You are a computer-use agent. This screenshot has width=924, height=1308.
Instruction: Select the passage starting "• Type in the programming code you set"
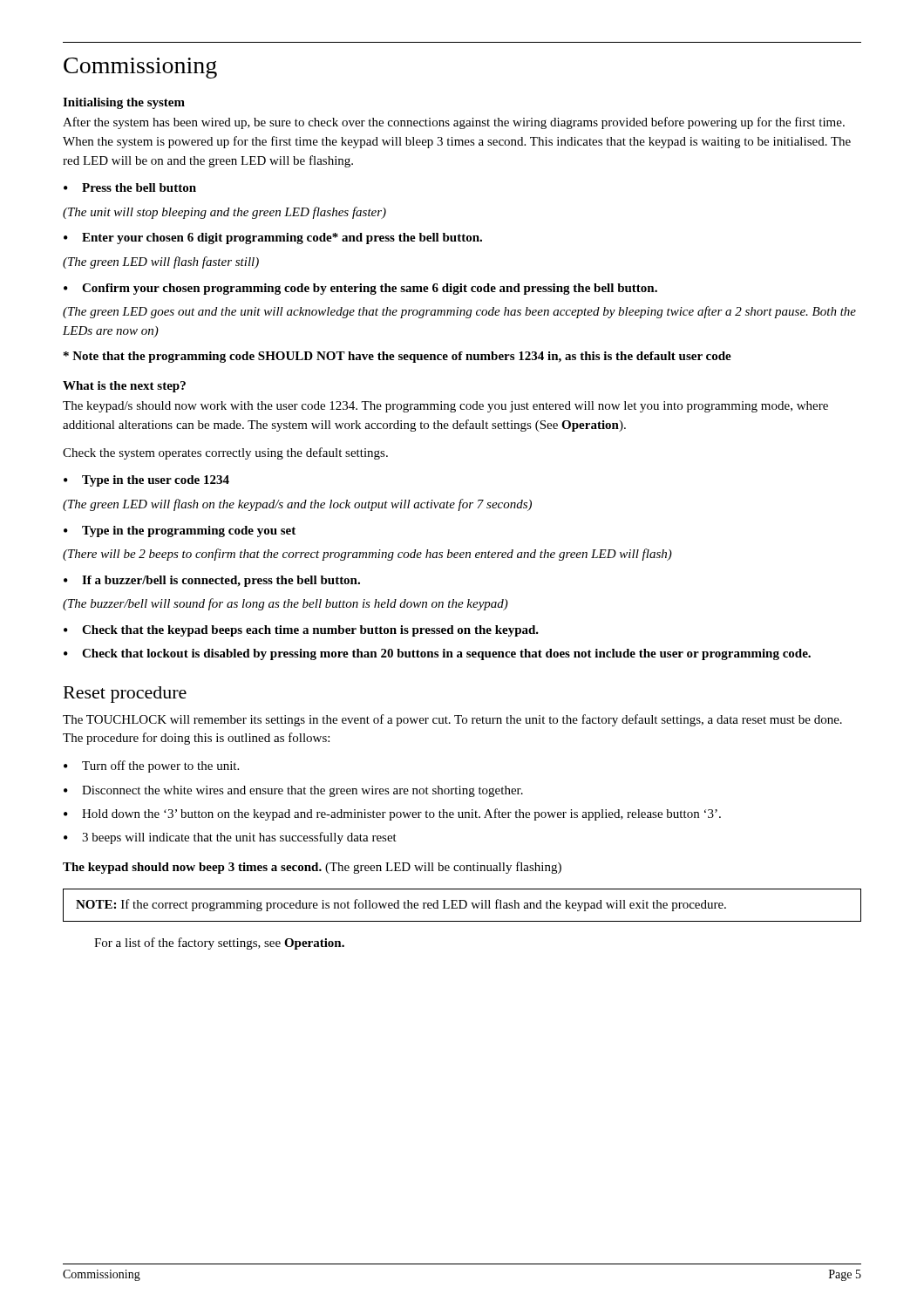point(180,531)
